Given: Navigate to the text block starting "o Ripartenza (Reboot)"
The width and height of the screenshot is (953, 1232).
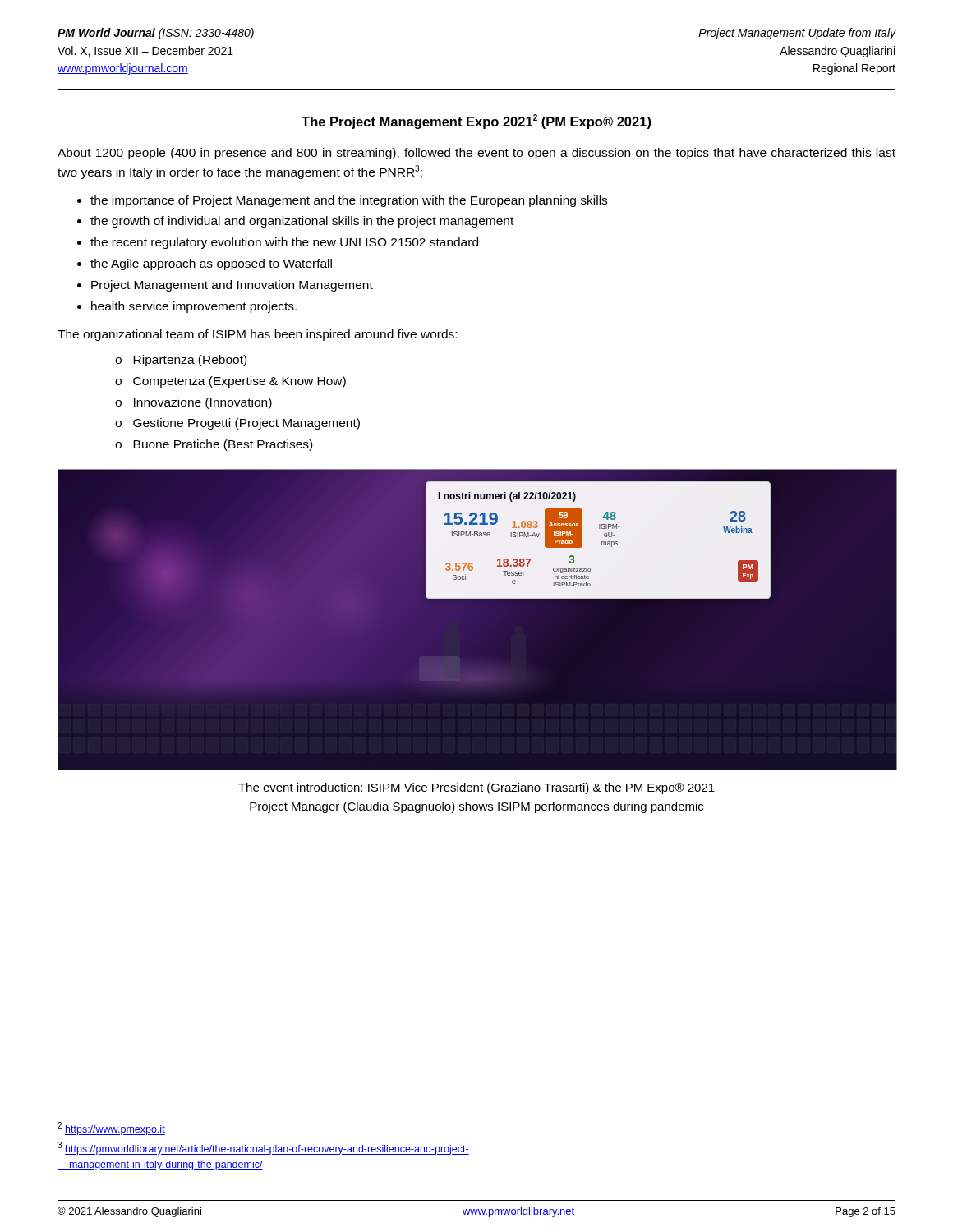Looking at the screenshot, I should [x=181, y=360].
